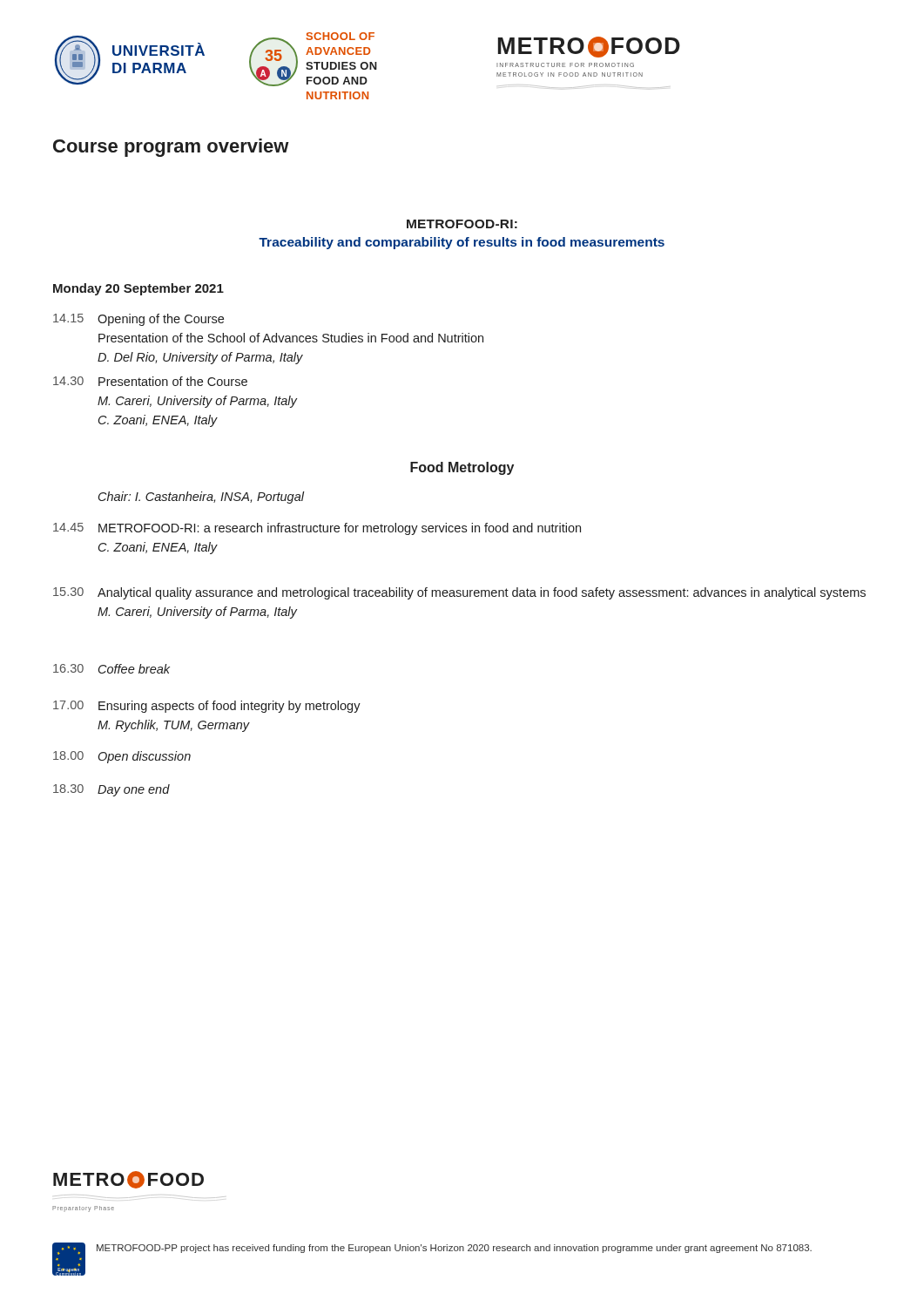
Task: Find the region starting "16.30 Coffee break"
Action: tap(111, 669)
